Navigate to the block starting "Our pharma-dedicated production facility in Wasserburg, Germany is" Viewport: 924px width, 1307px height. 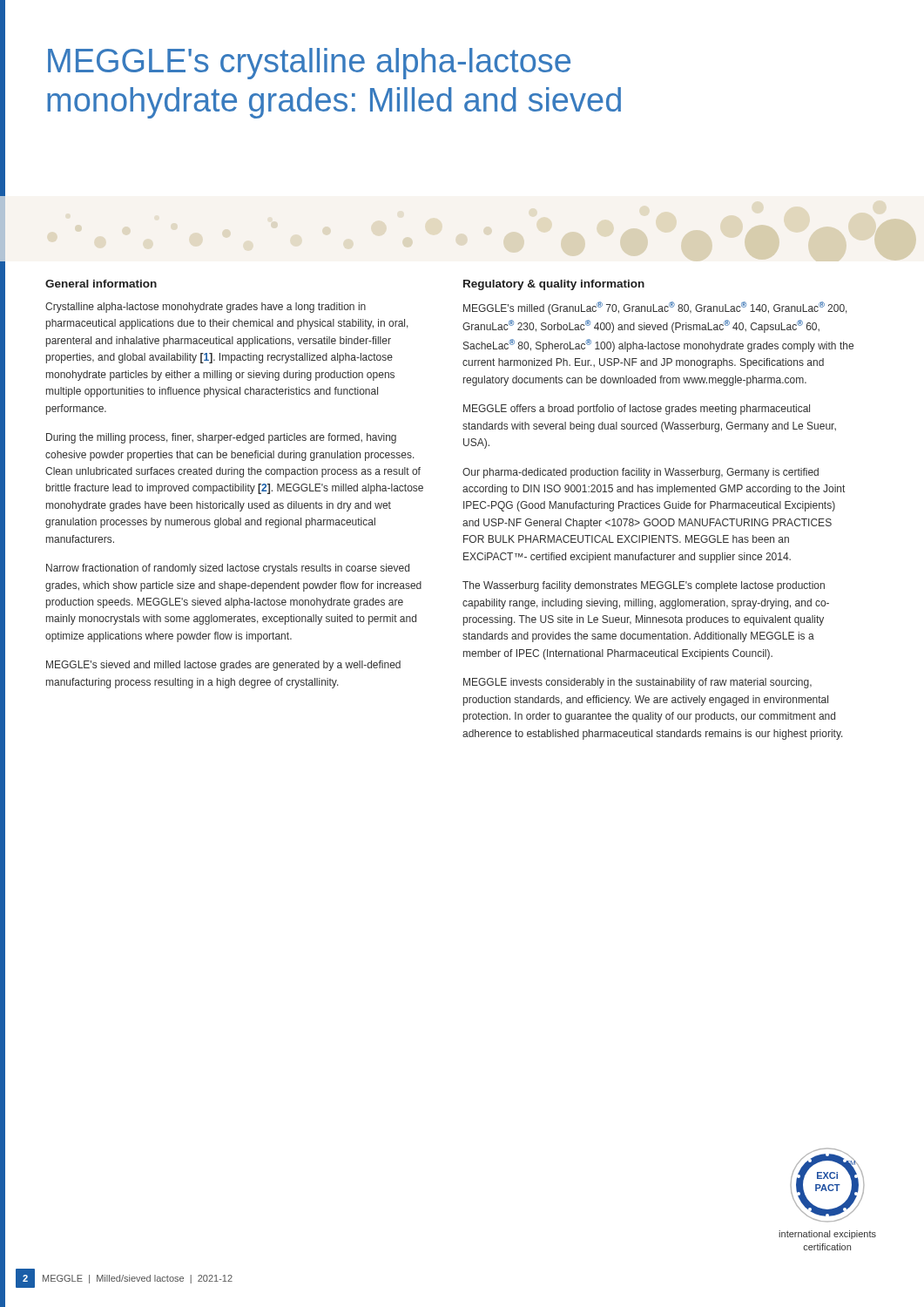(x=658, y=515)
